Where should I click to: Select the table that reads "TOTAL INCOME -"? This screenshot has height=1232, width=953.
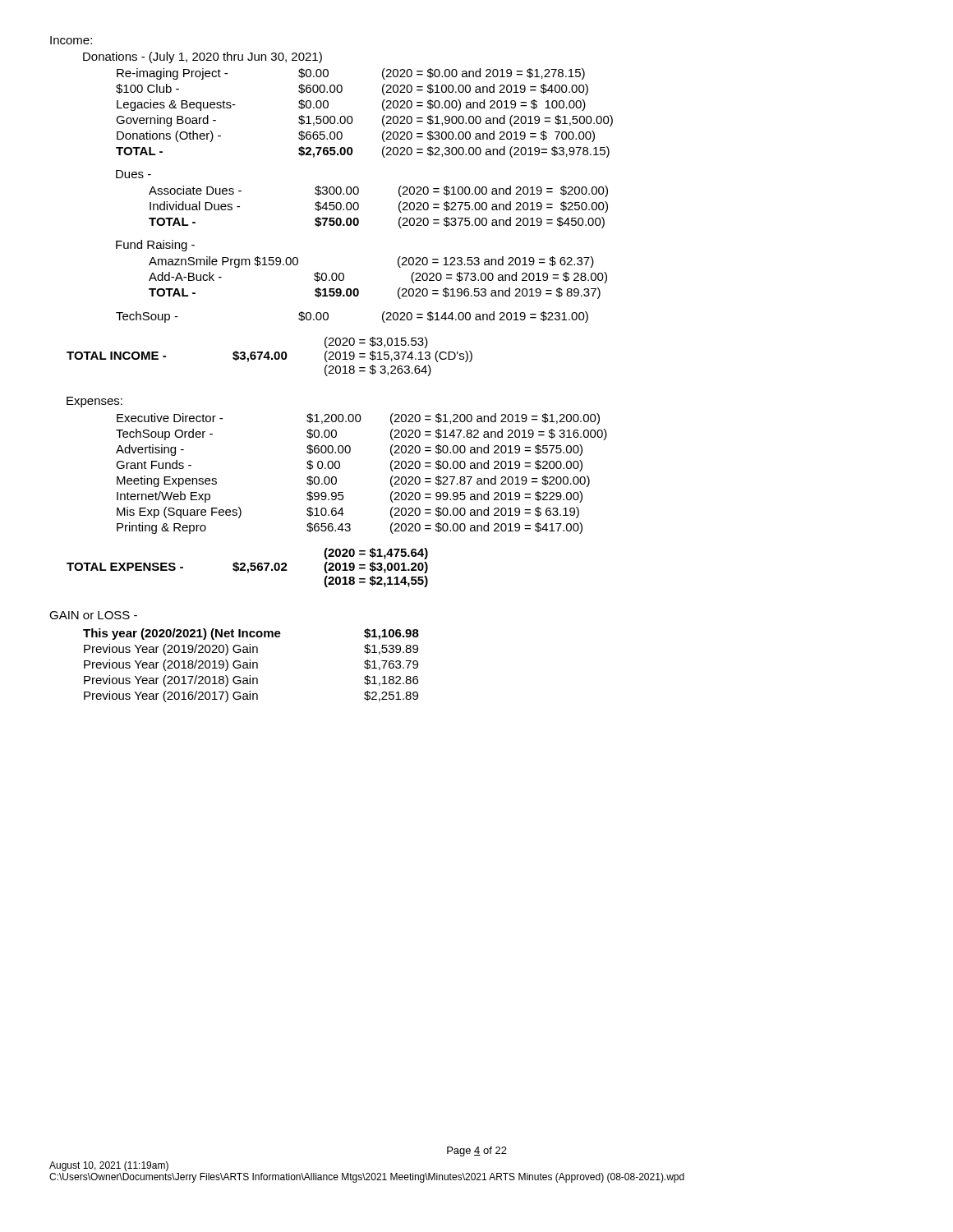click(485, 355)
